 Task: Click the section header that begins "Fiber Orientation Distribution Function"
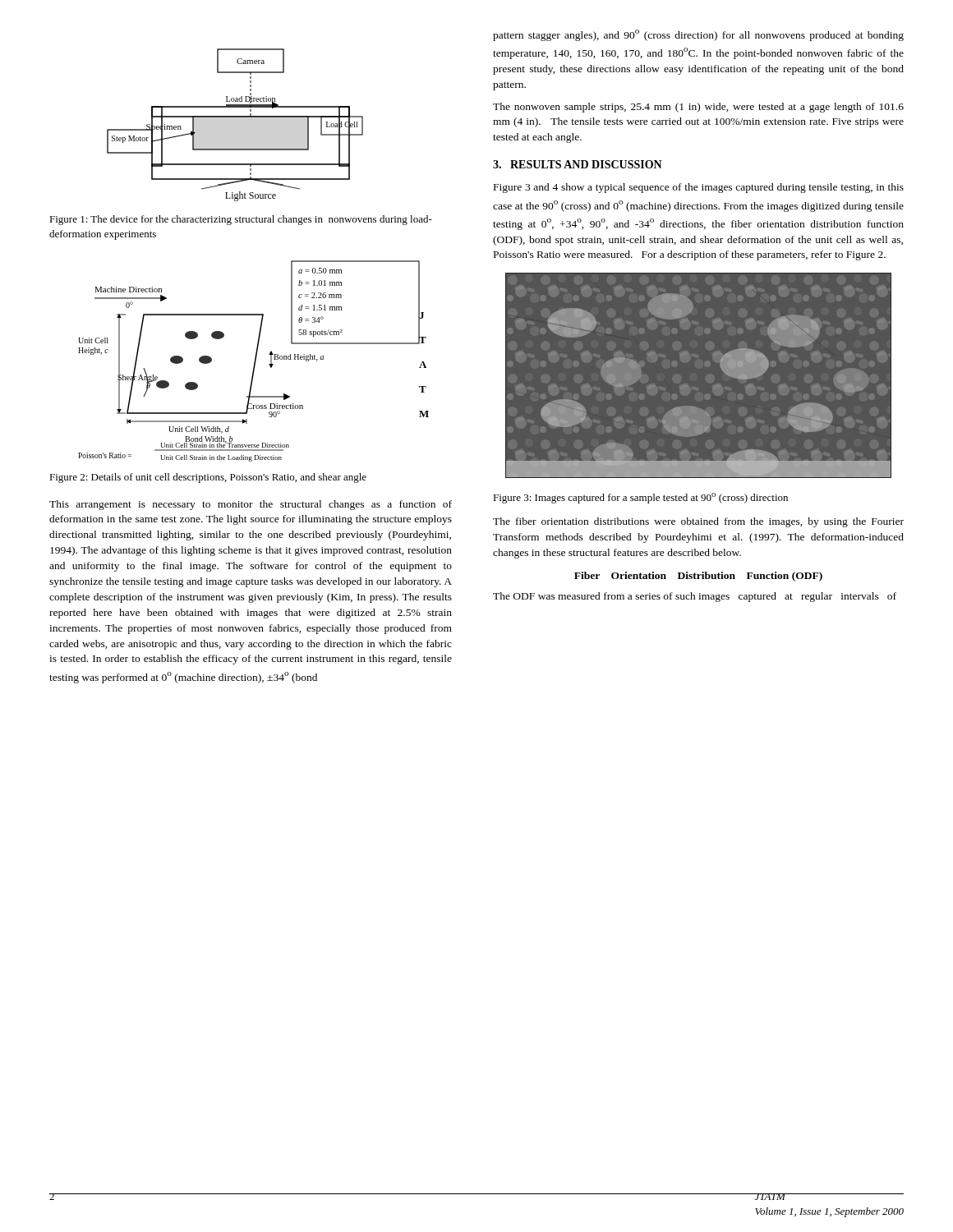(x=698, y=576)
